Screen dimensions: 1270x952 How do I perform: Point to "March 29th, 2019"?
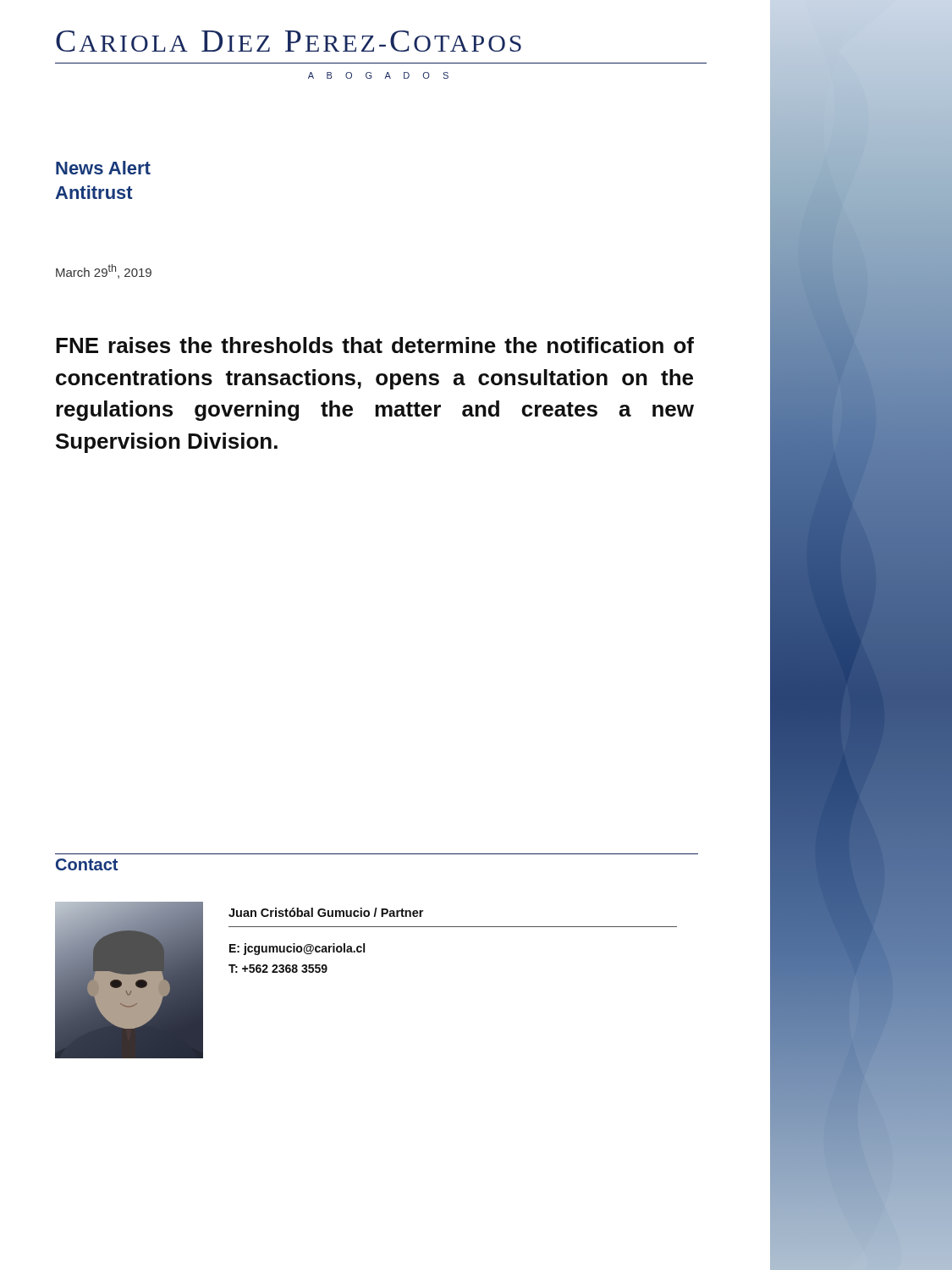[104, 271]
